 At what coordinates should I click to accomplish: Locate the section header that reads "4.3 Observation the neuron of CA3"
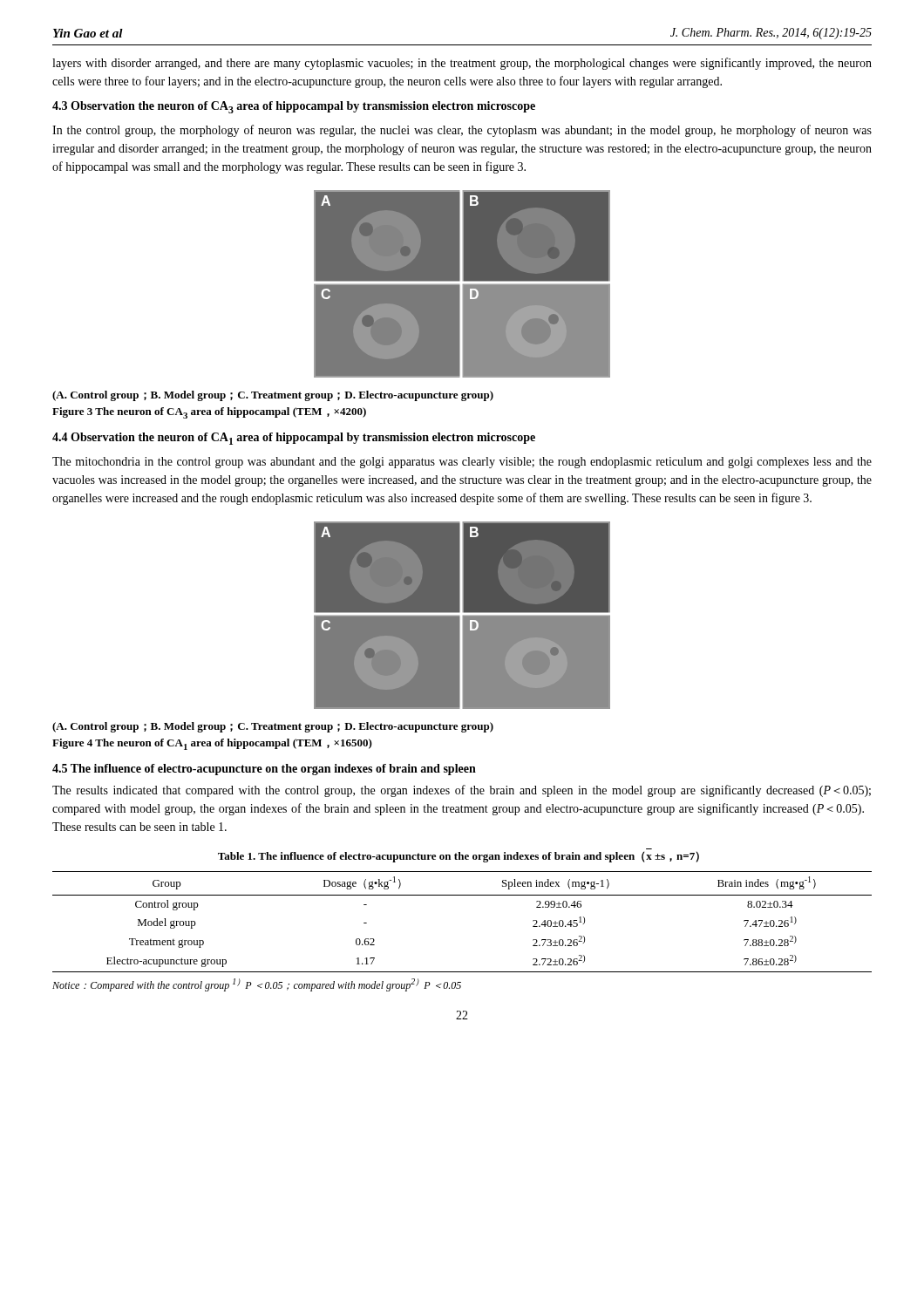coord(294,108)
